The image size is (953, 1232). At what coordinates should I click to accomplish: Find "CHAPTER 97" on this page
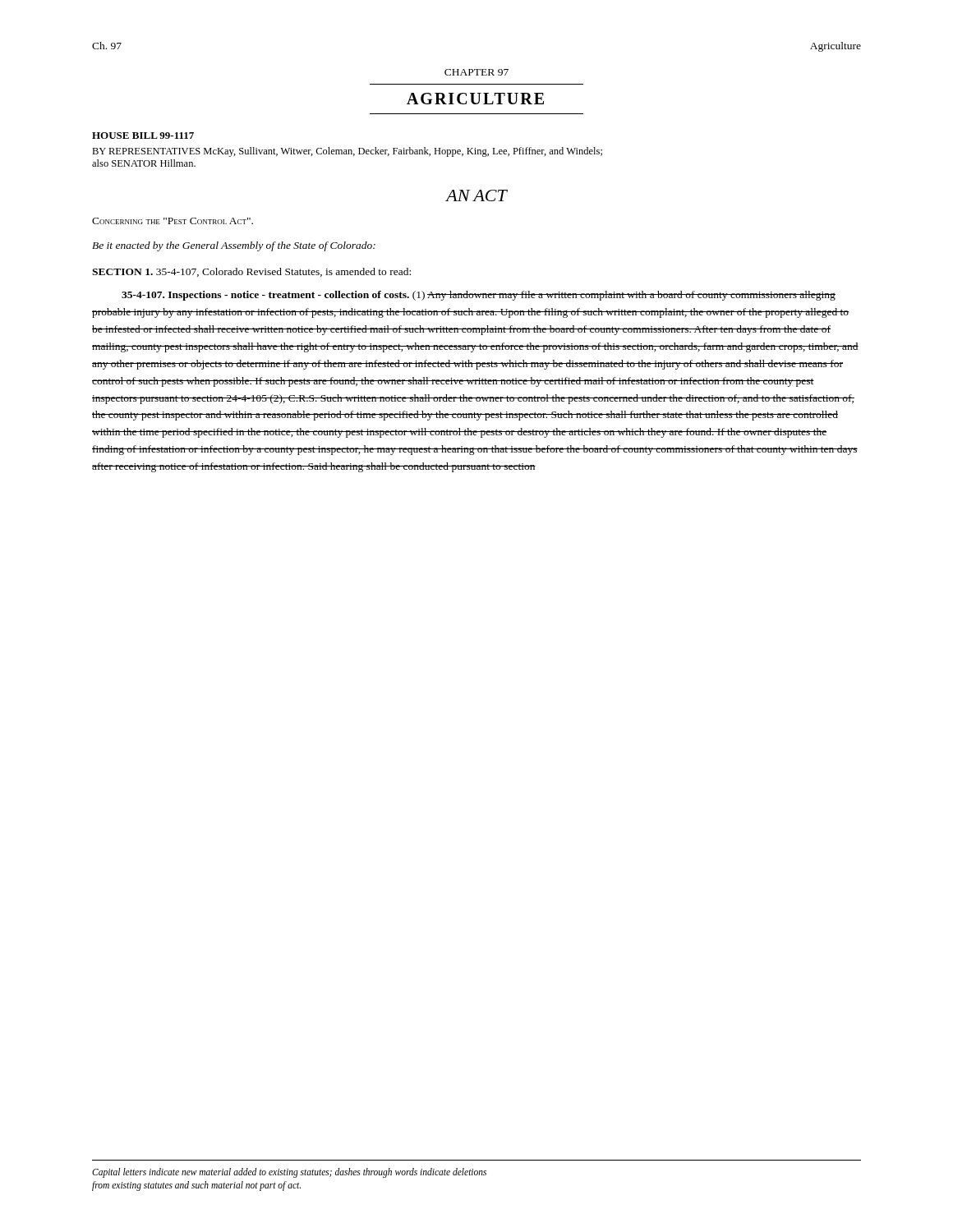click(x=476, y=72)
